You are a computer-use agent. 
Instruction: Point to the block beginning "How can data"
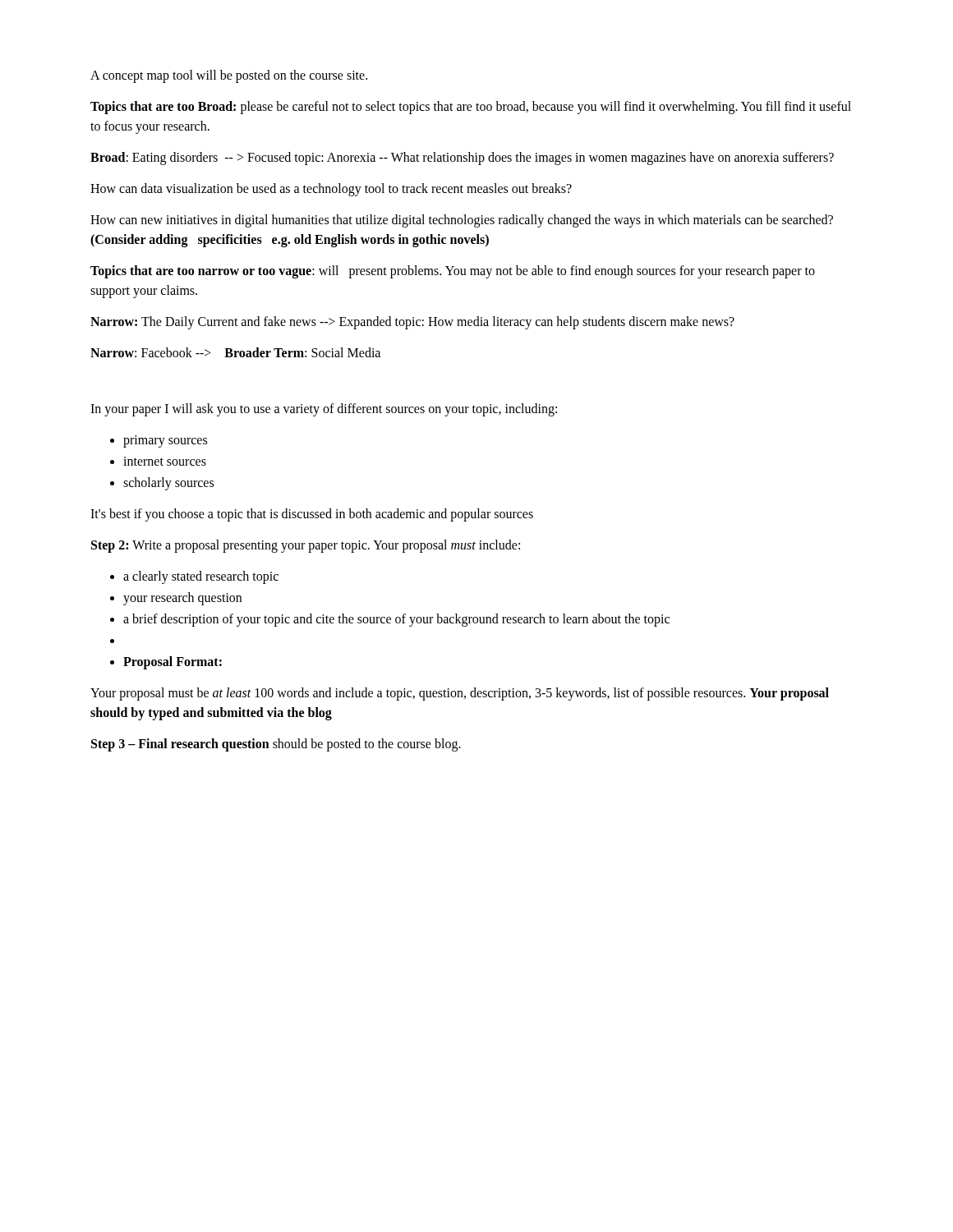click(x=331, y=188)
